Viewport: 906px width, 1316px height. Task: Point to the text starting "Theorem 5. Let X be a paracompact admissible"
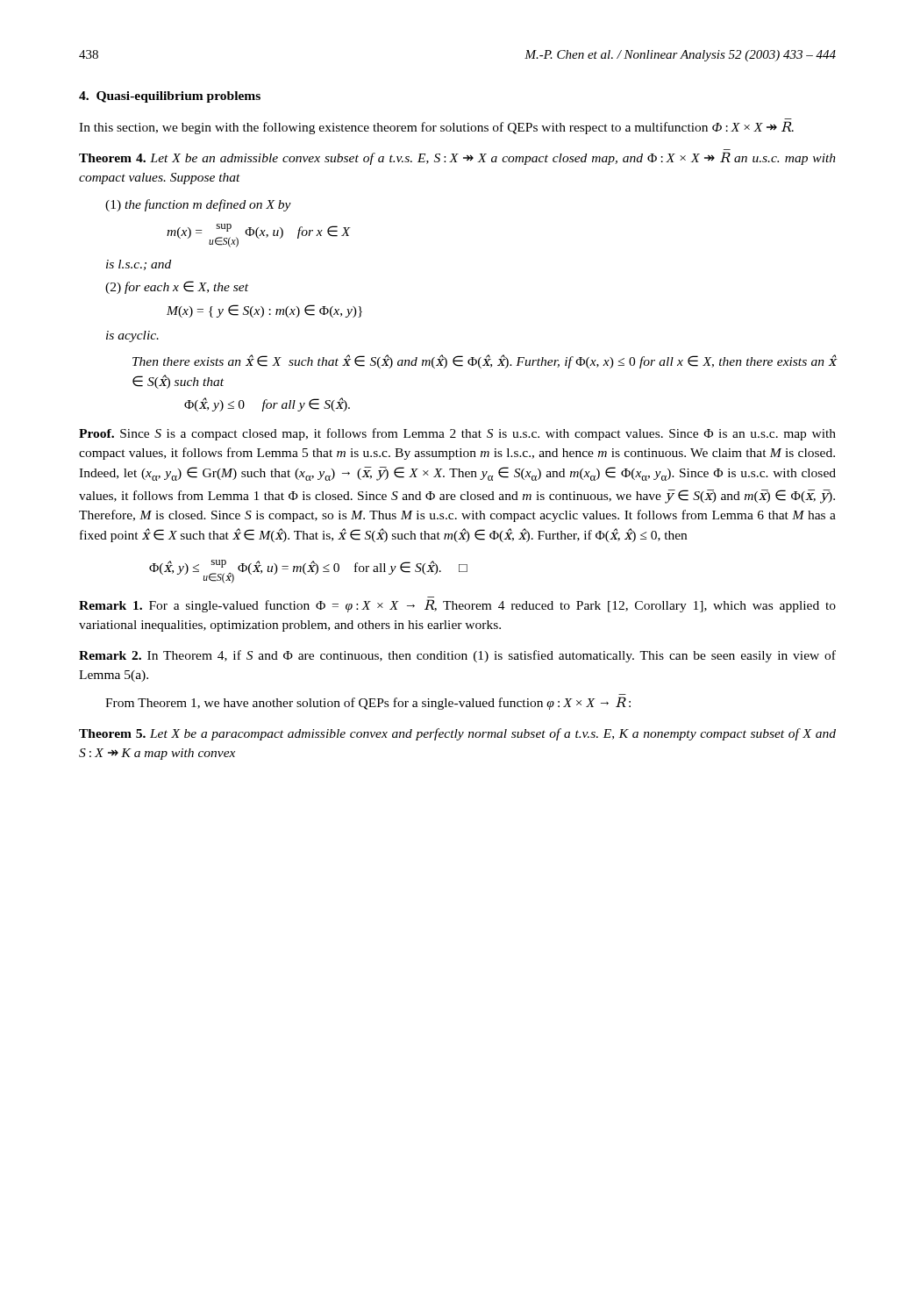[x=457, y=743]
